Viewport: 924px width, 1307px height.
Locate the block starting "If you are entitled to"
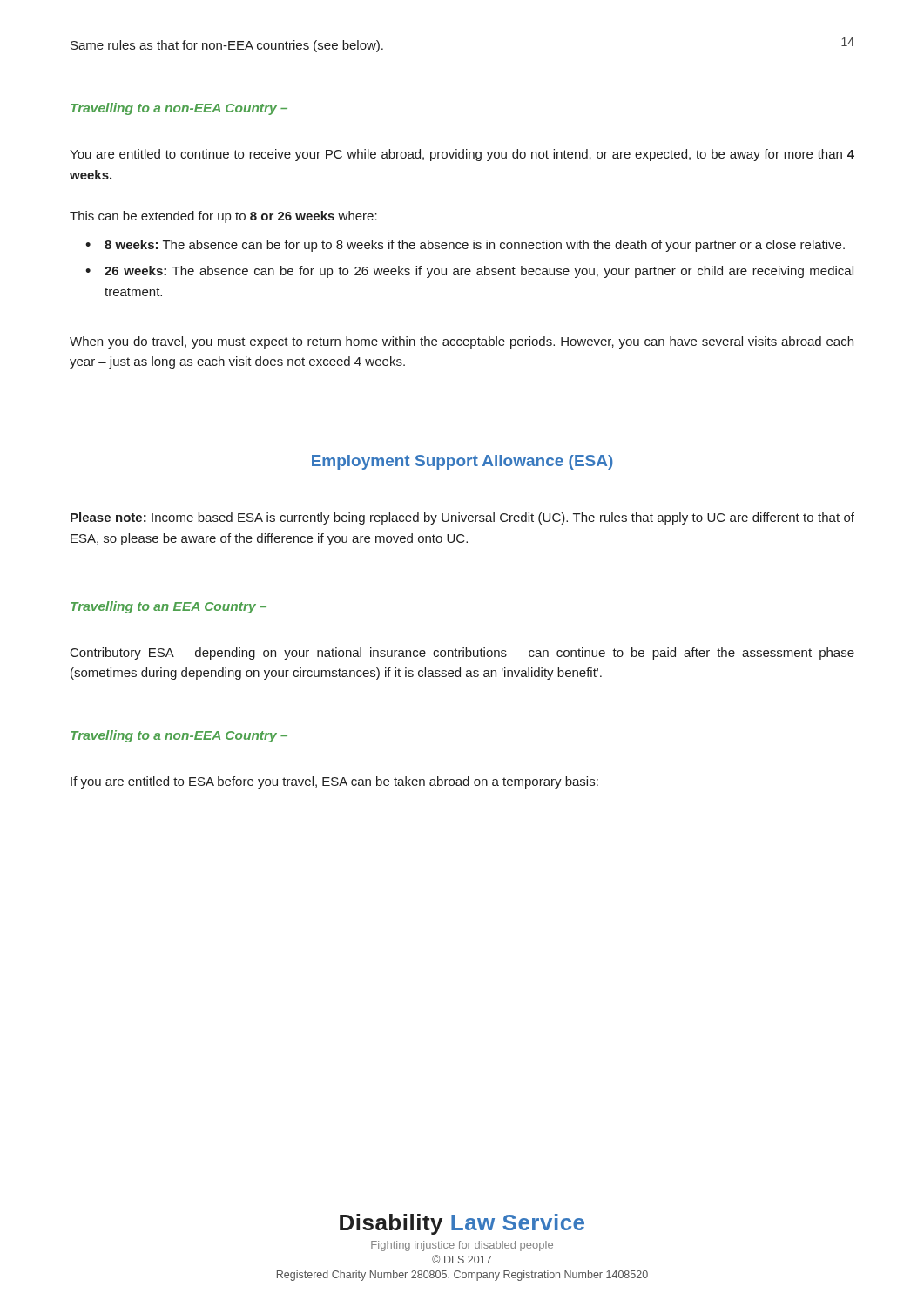pos(334,782)
